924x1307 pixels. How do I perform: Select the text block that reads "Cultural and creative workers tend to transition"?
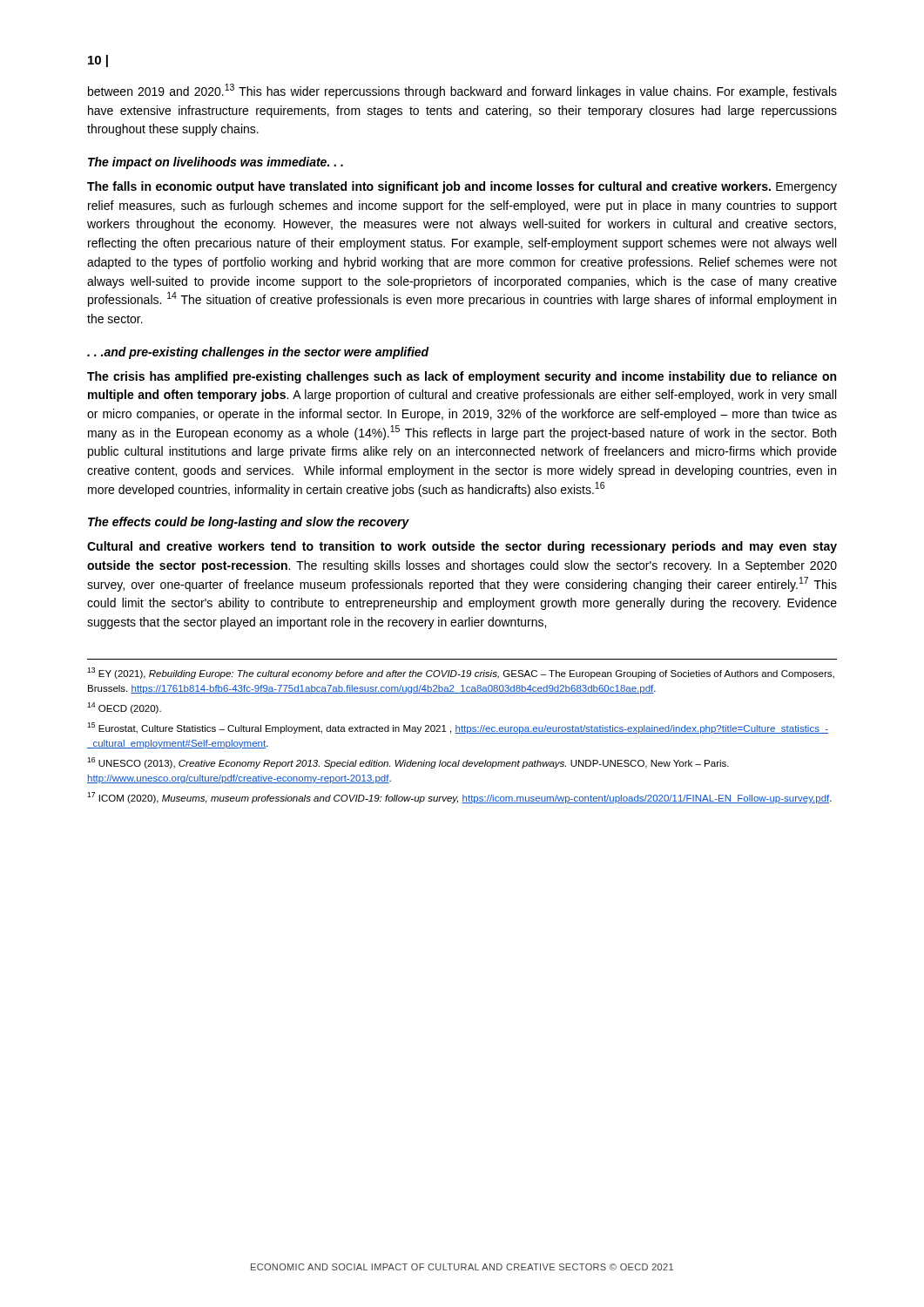(462, 585)
